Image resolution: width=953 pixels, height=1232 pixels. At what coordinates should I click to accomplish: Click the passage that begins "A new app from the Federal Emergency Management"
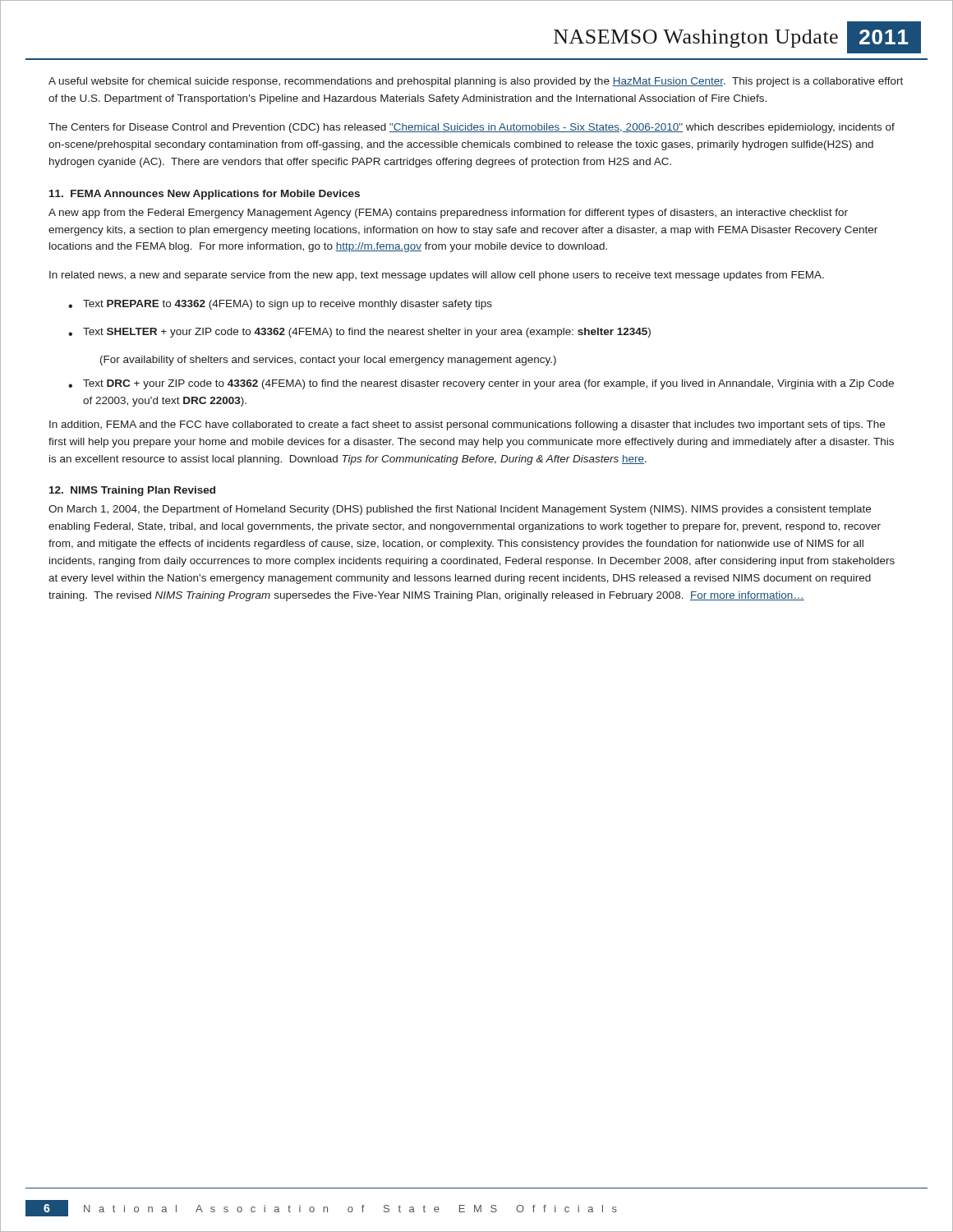pyautogui.click(x=463, y=229)
